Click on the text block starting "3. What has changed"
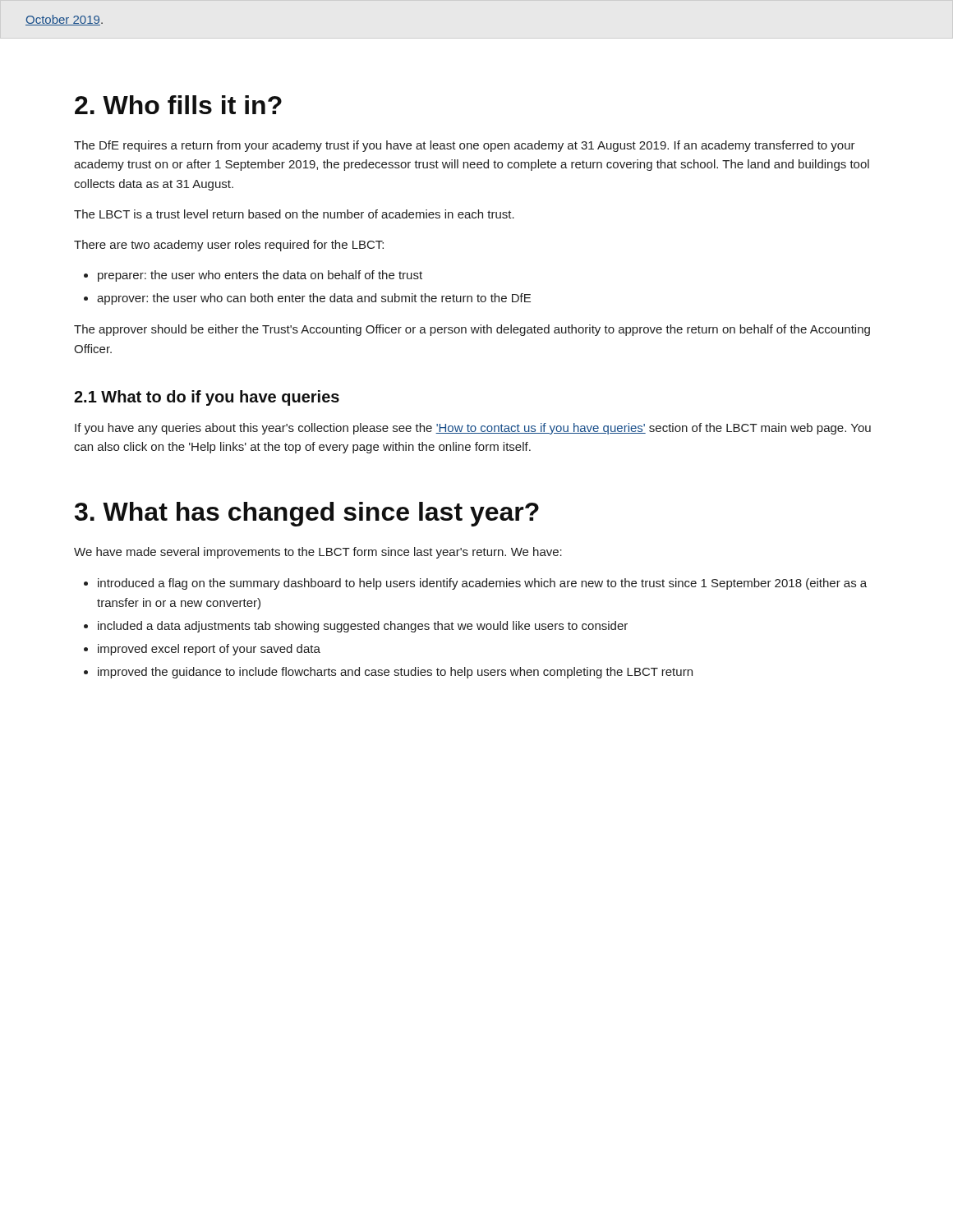This screenshot has height=1232, width=953. coord(476,512)
